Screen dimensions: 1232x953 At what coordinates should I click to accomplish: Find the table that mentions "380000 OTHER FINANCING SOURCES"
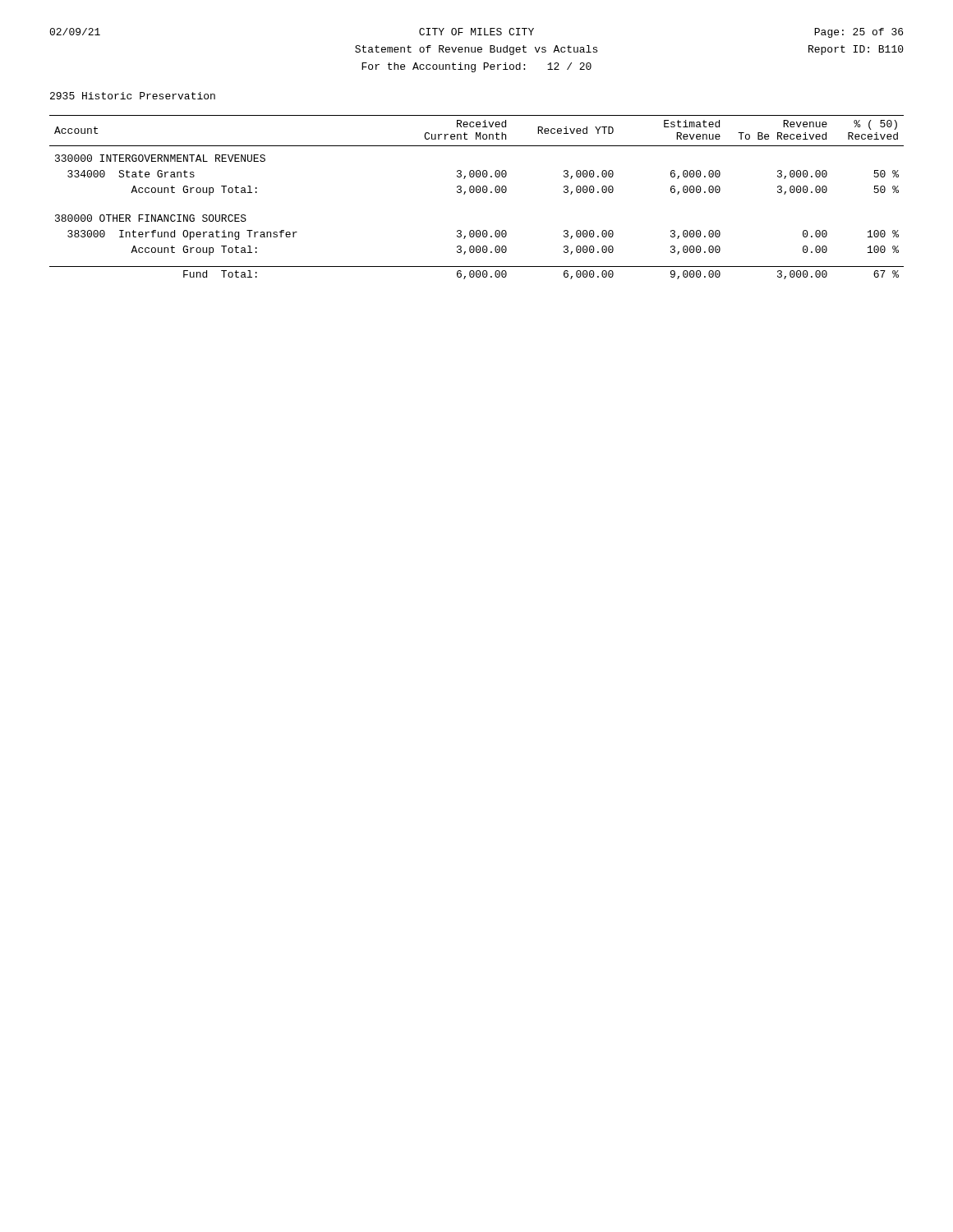pos(476,199)
